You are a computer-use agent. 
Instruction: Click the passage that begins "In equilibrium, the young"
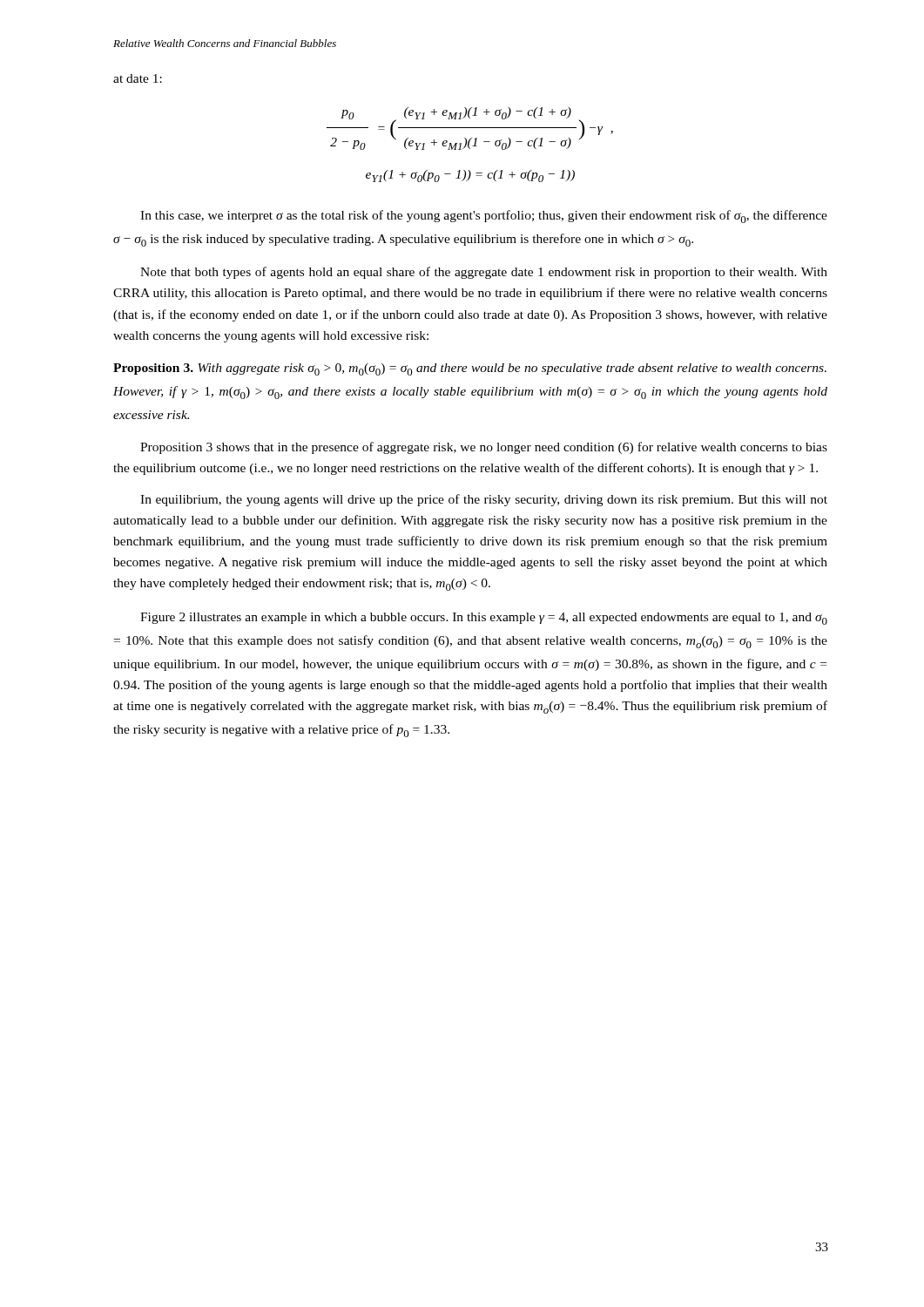coord(470,542)
